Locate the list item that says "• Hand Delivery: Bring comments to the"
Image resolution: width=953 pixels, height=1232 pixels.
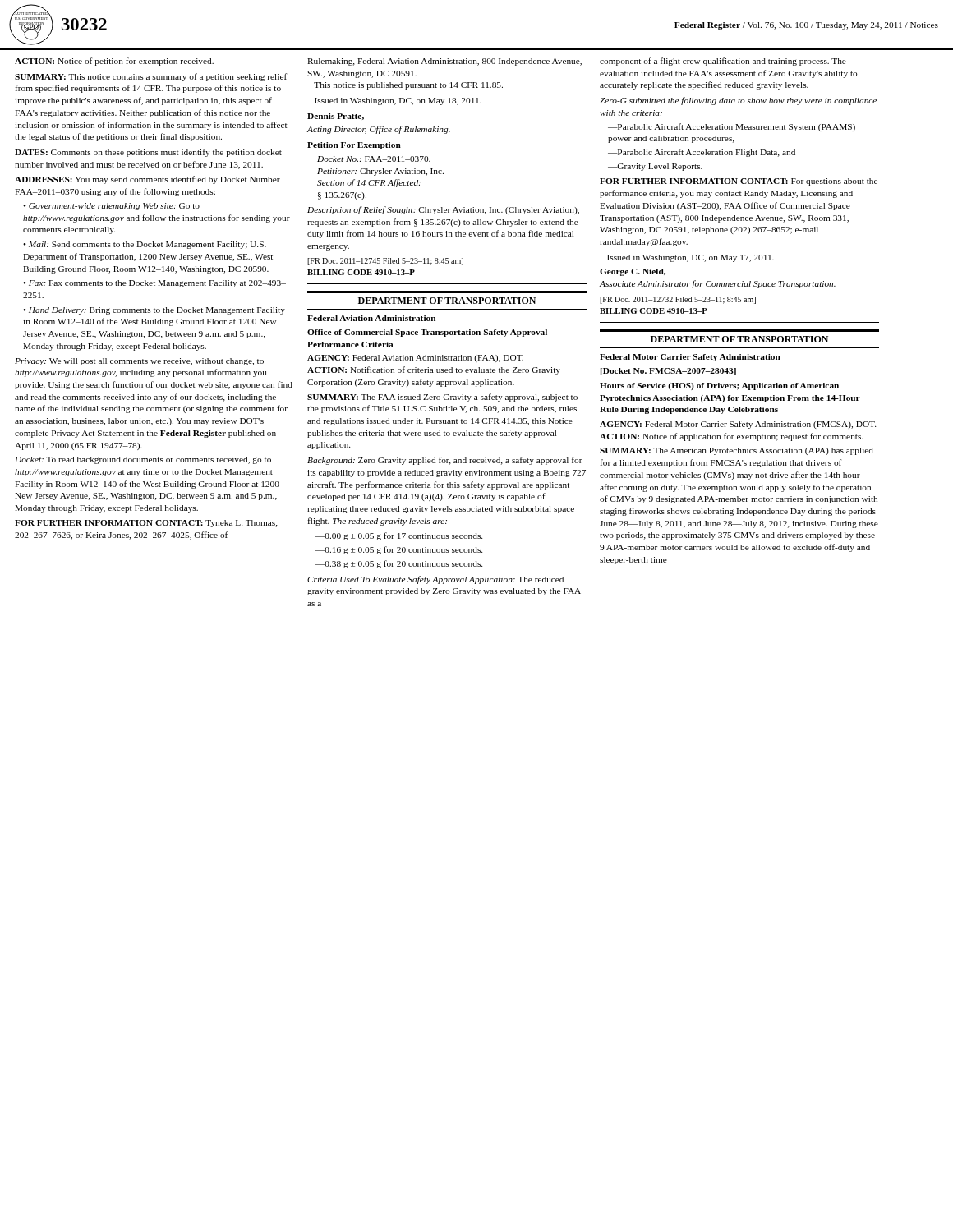pyautogui.click(x=154, y=327)
